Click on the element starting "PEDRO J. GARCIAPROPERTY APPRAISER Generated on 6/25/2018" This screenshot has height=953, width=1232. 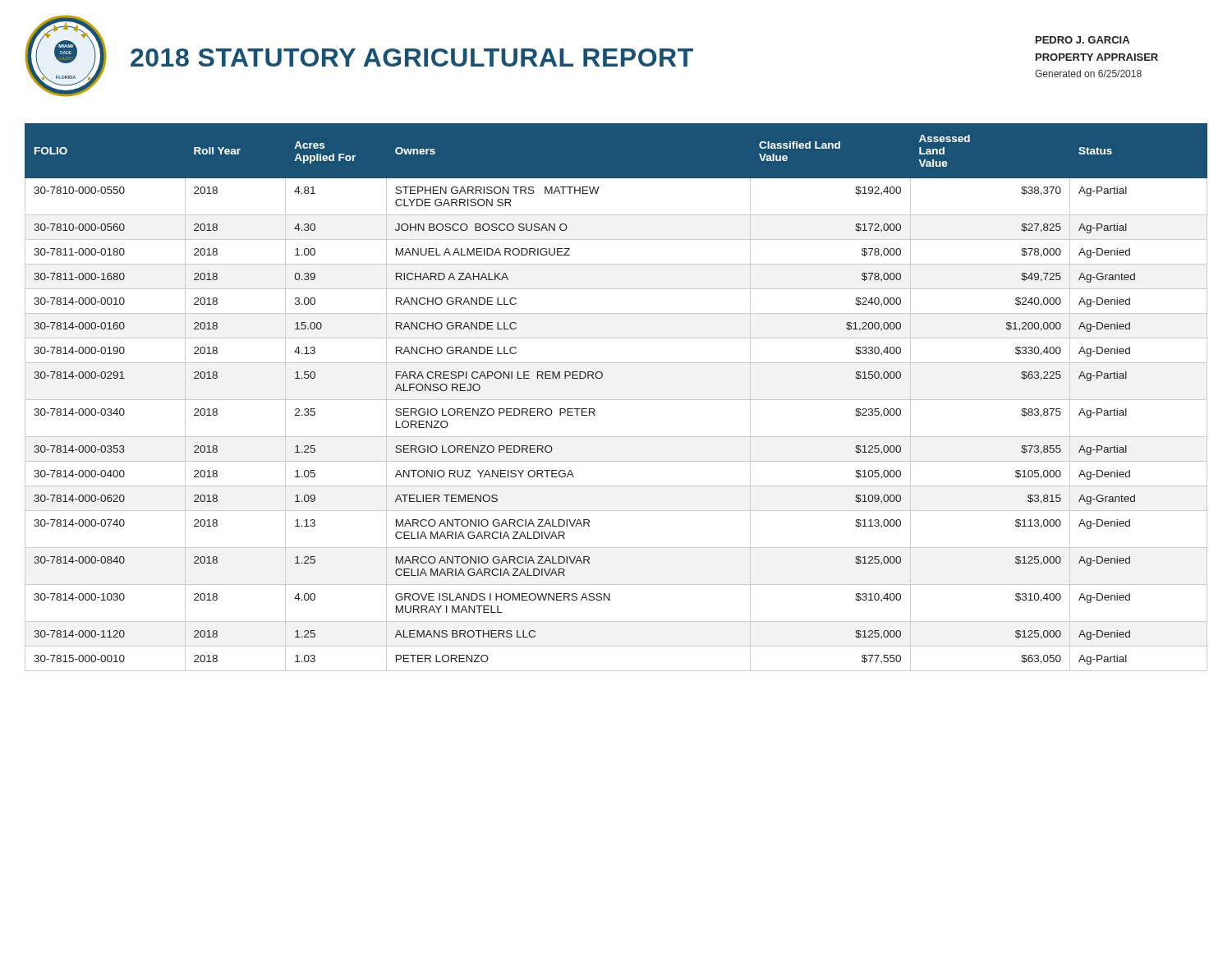coord(1097,57)
